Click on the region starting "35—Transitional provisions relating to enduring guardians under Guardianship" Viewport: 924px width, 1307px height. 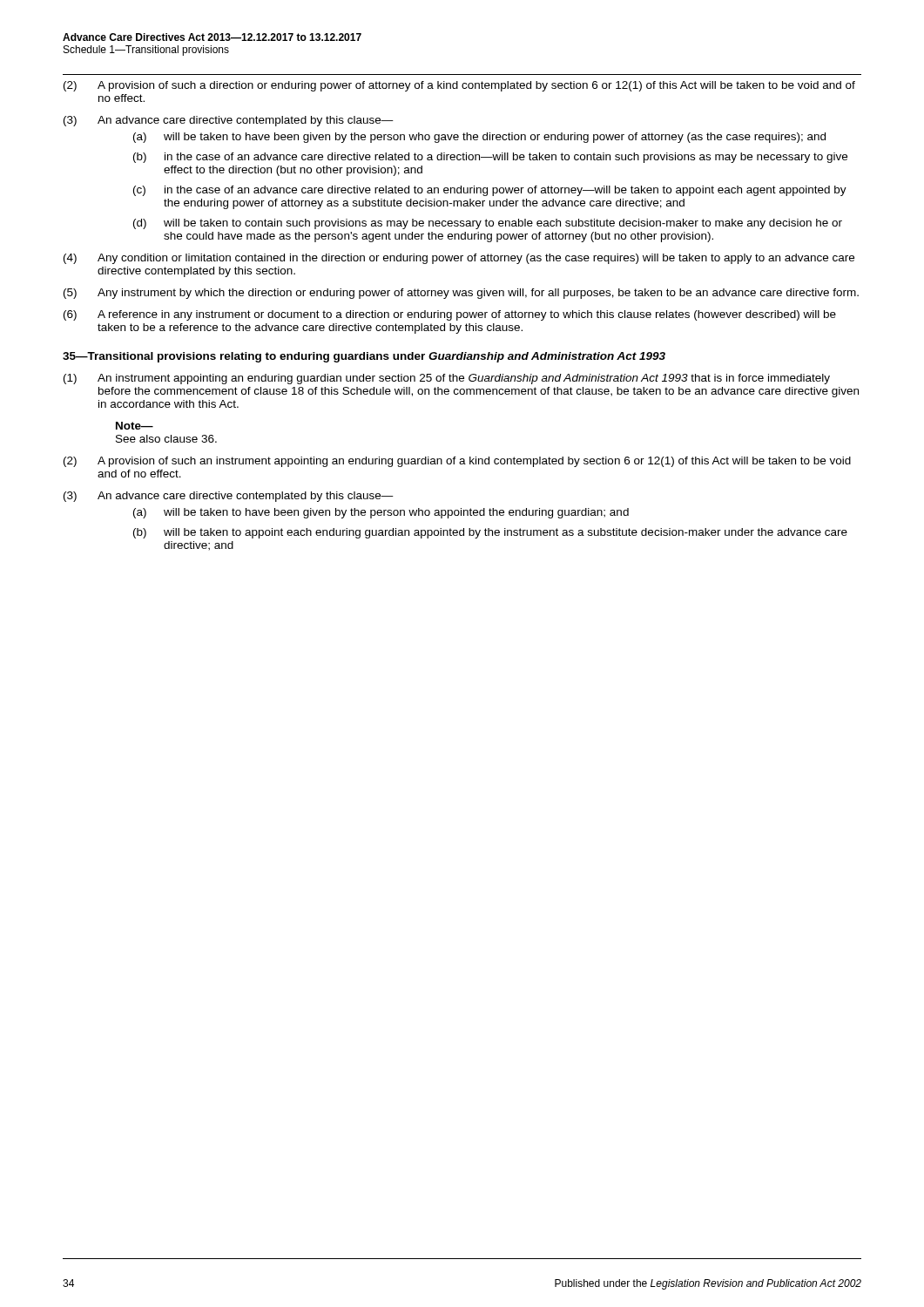coord(364,356)
